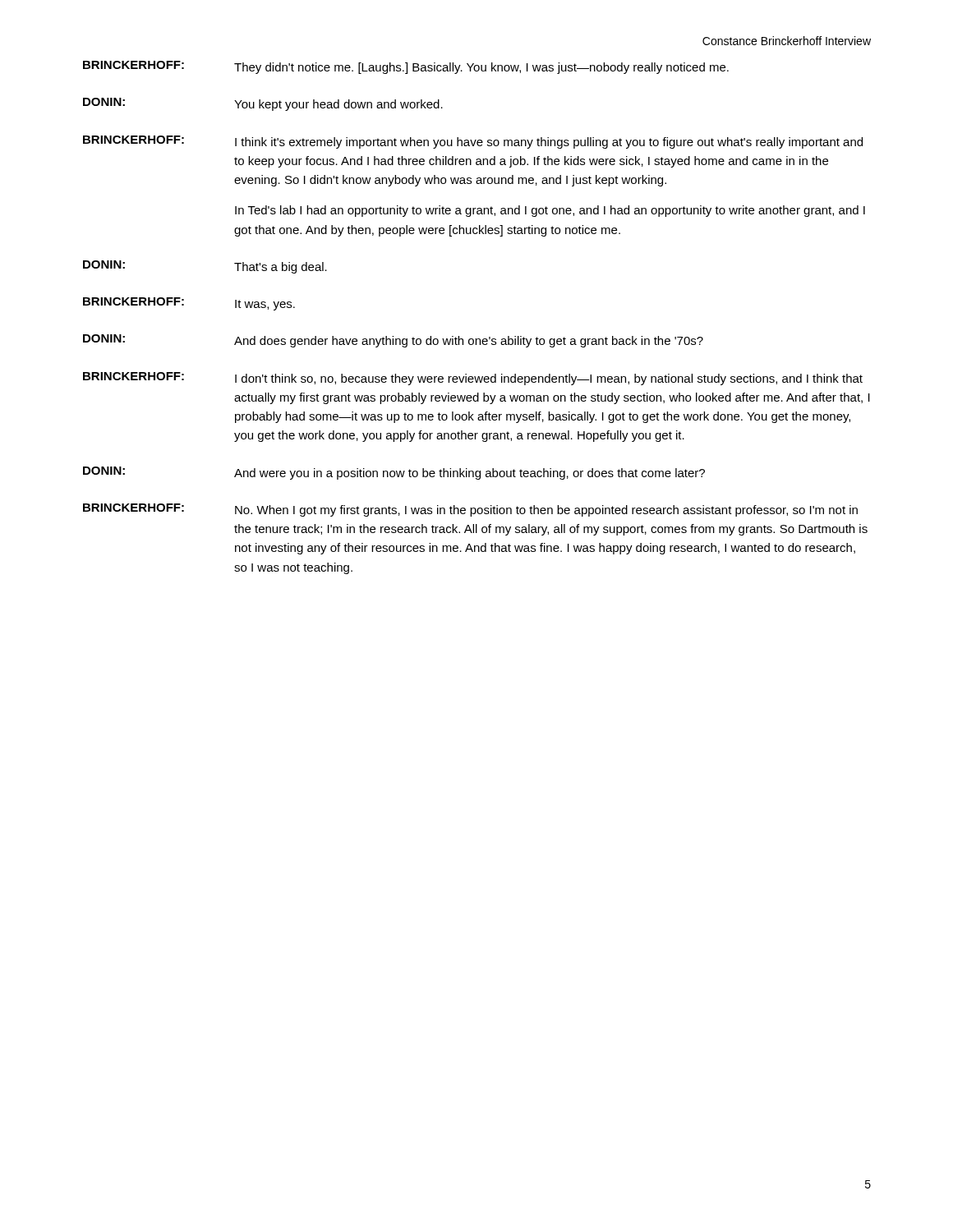Select the text block that says "BRINCKERHOFF: They didn't notice"
953x1232 pixels.
pos(476,67)
